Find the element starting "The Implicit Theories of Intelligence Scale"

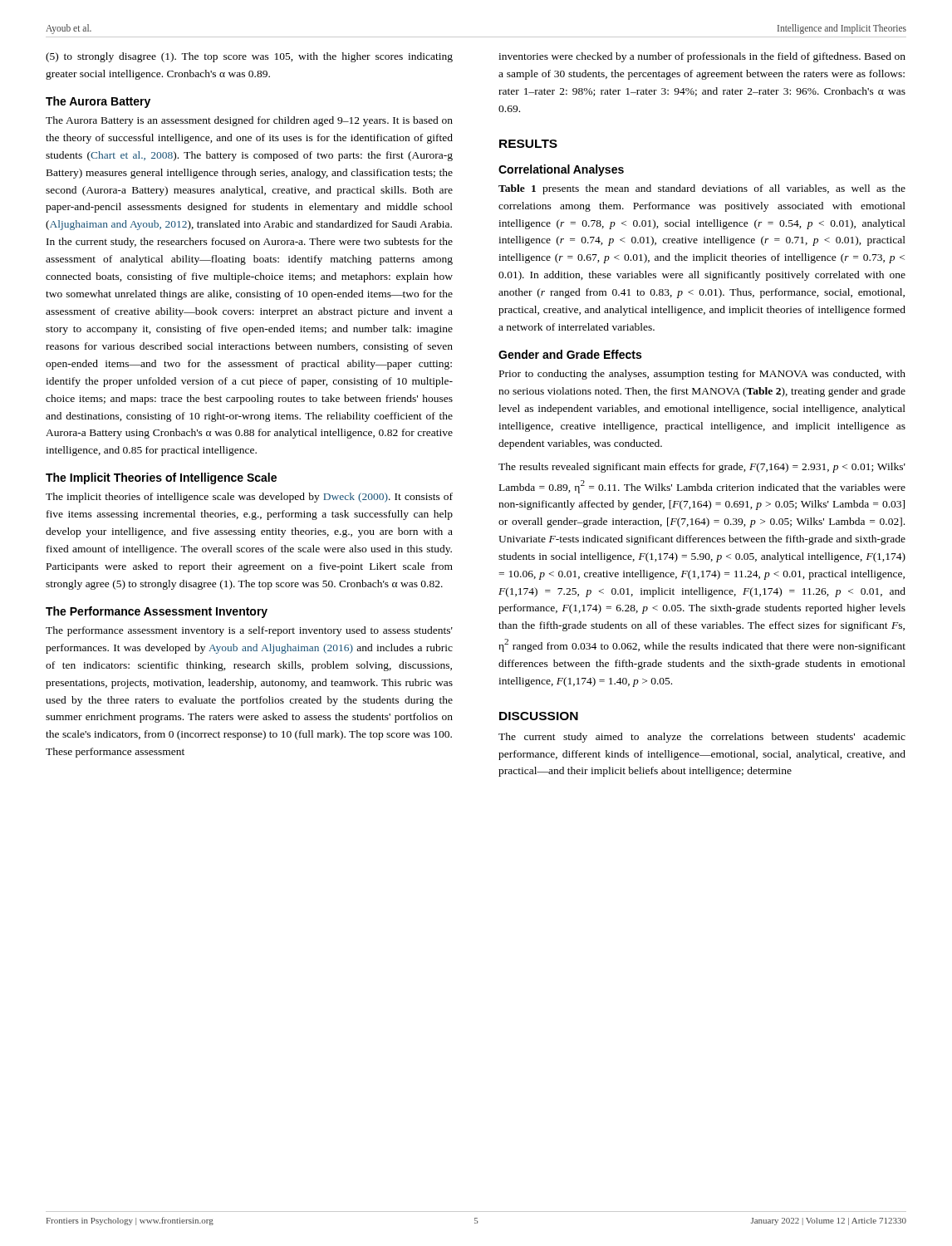pyautogui.click(x=161, y=478)
